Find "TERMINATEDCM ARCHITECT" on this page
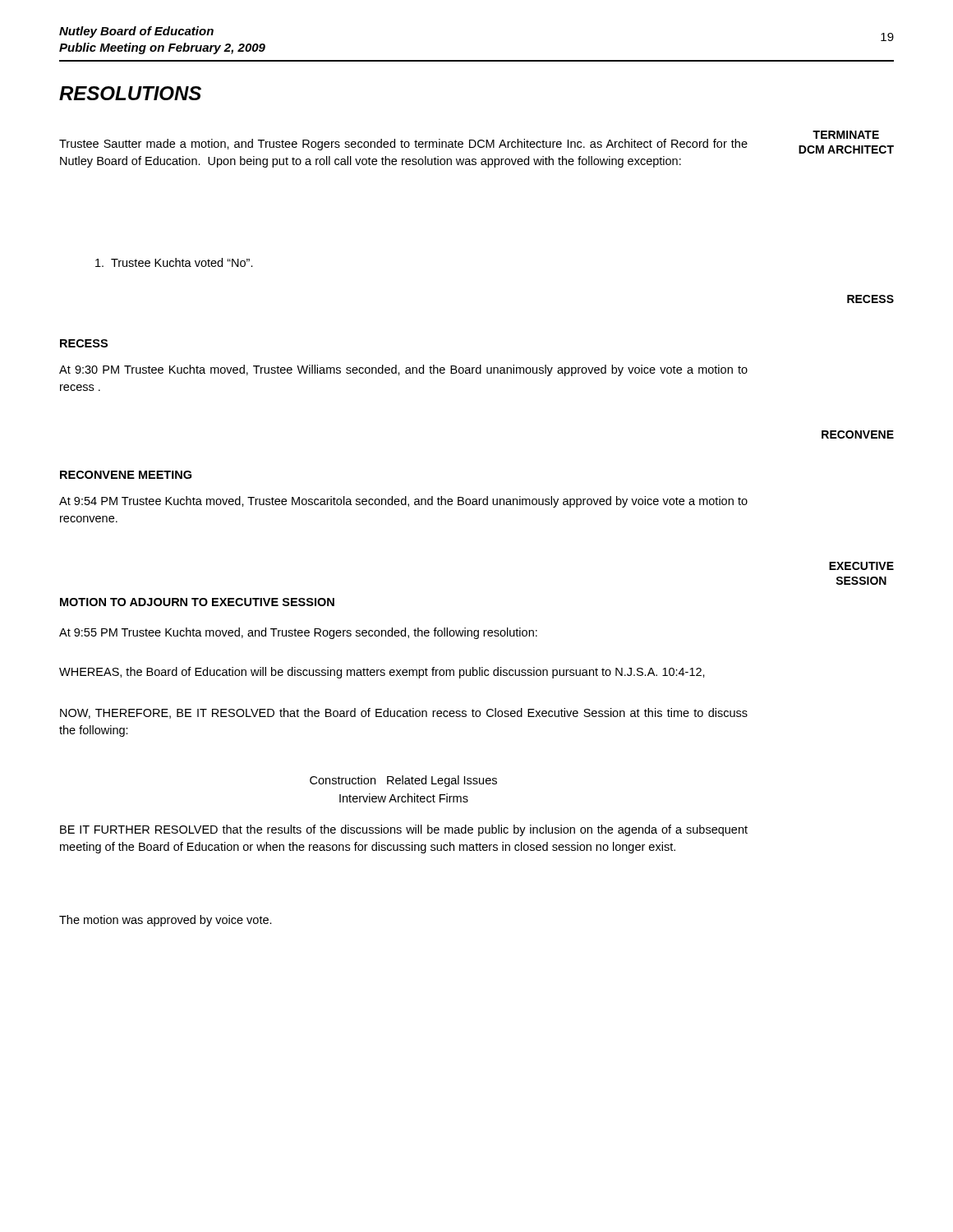This screenshot has width=953, height=1232. coord(846,142)
